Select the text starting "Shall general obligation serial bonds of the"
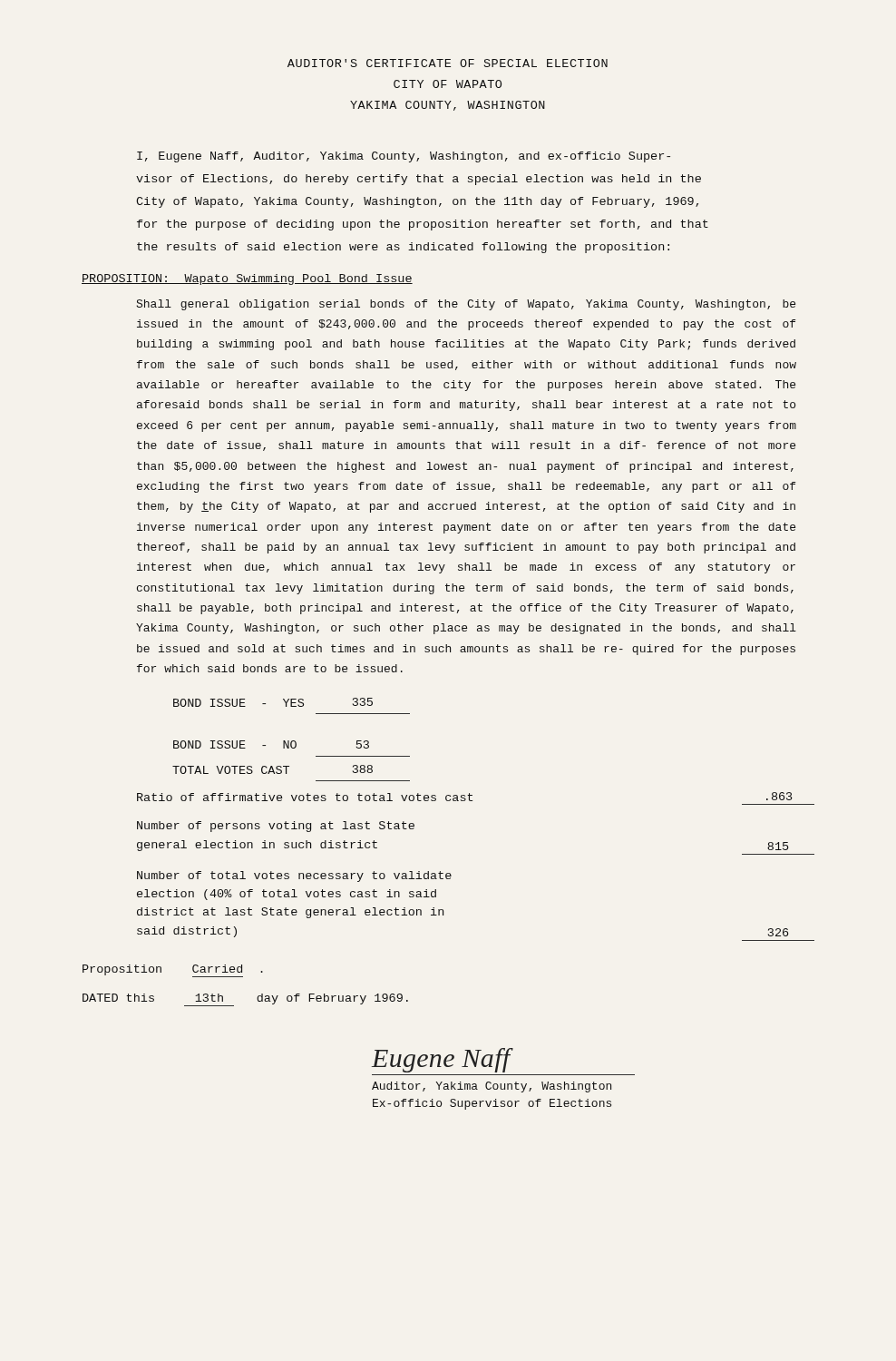The height and width of the screenshot is (1361, 896). (x=466, y=487)
